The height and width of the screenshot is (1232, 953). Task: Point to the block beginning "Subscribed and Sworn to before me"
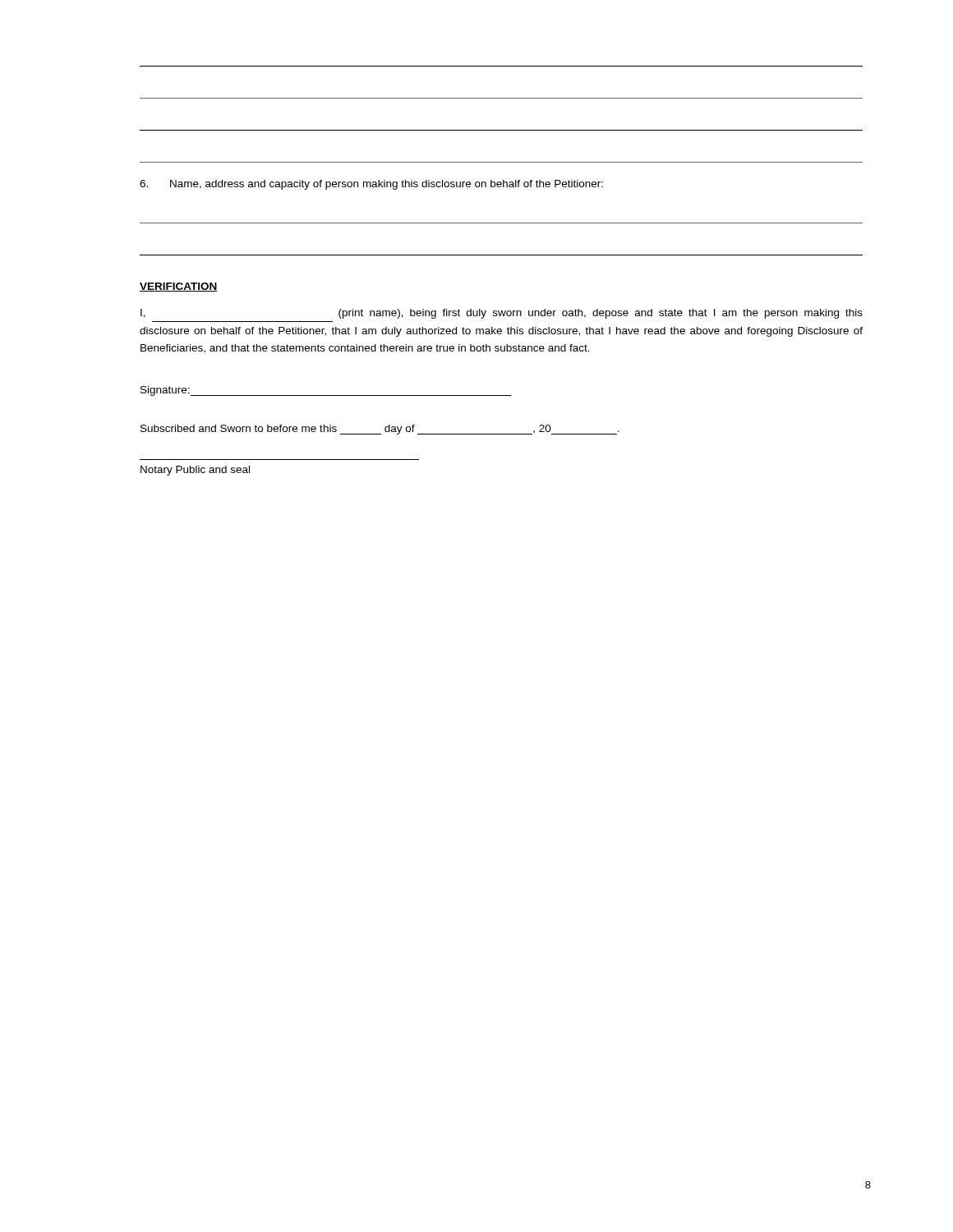(x=380, y=427)
